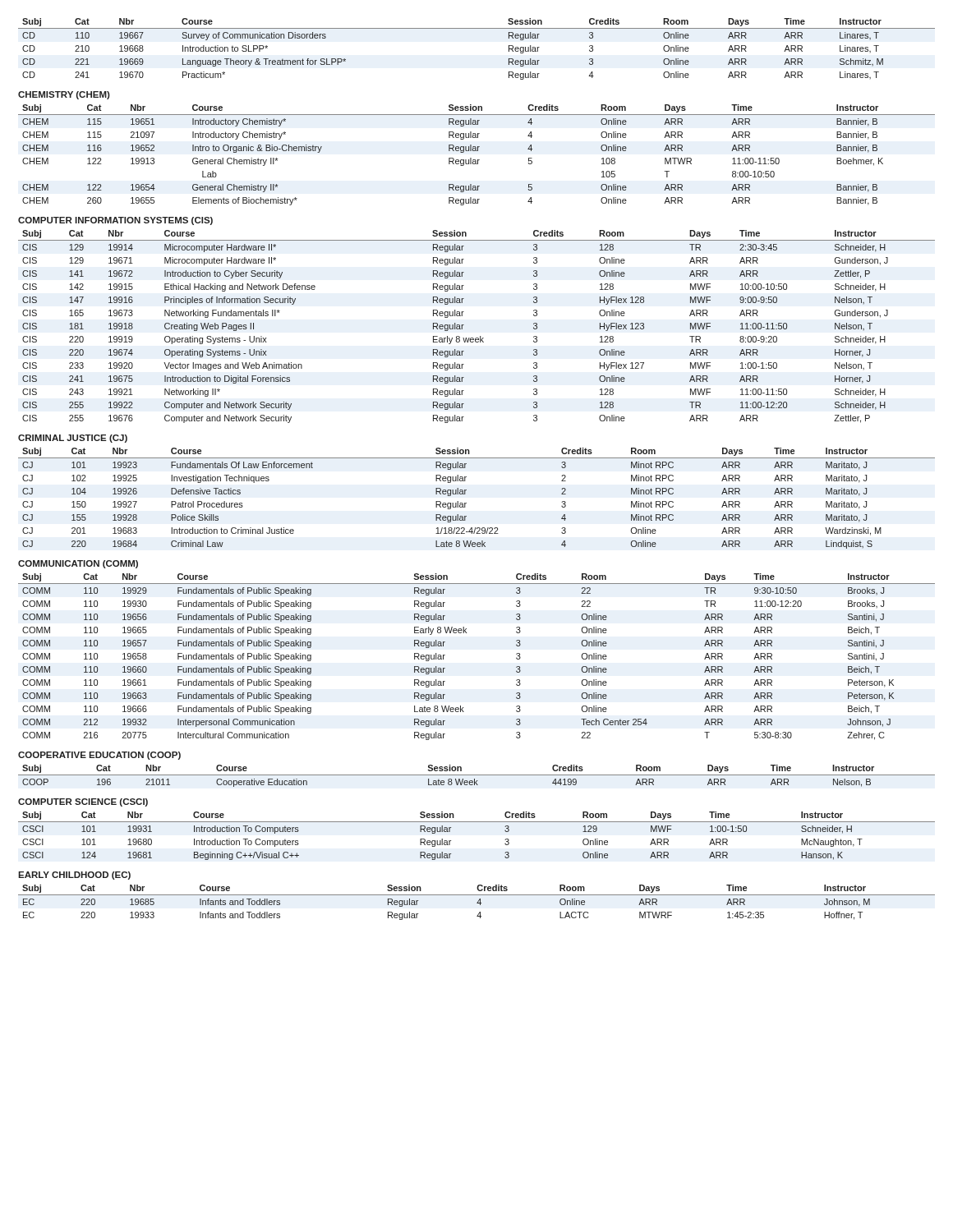The height and width of the screenshot is (1232, 953).
Task: Click on the table containing "Police Skills"
Action: (x=476, y=497)
